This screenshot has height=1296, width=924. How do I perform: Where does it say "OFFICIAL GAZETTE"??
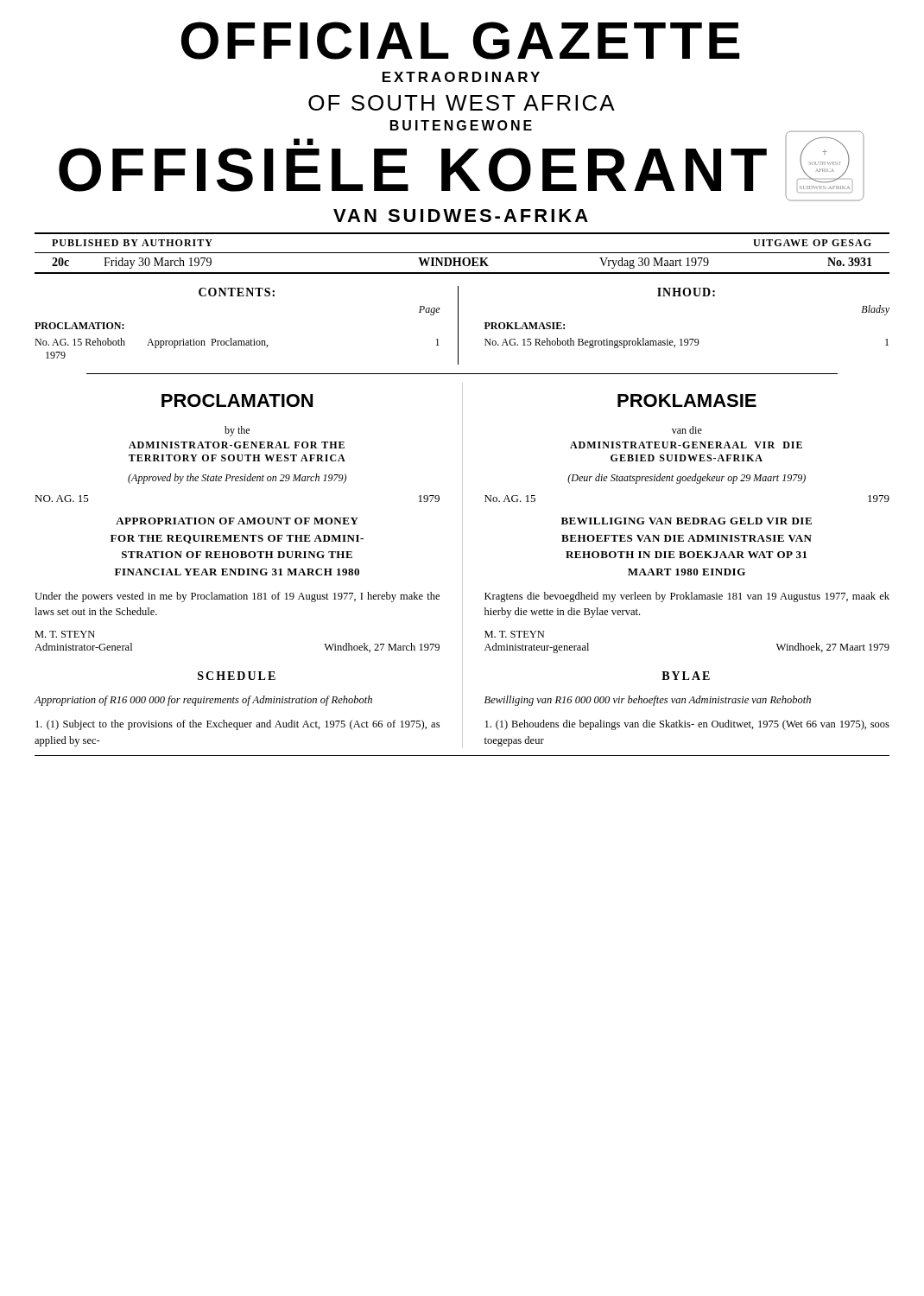tap(462, 41)
